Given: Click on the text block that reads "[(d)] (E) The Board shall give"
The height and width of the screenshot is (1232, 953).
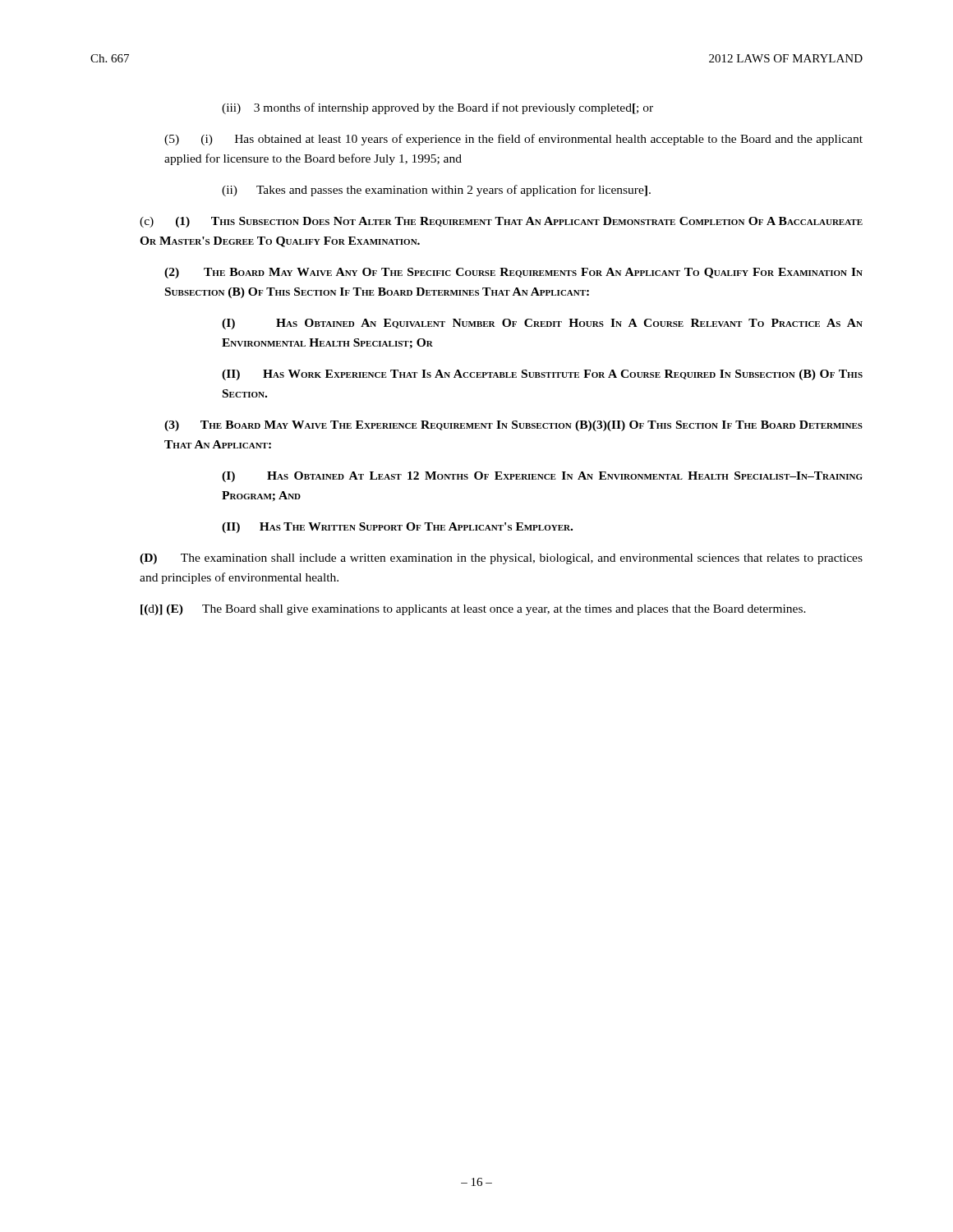Looking at the screenshot, I should click(x=473, y=608).
